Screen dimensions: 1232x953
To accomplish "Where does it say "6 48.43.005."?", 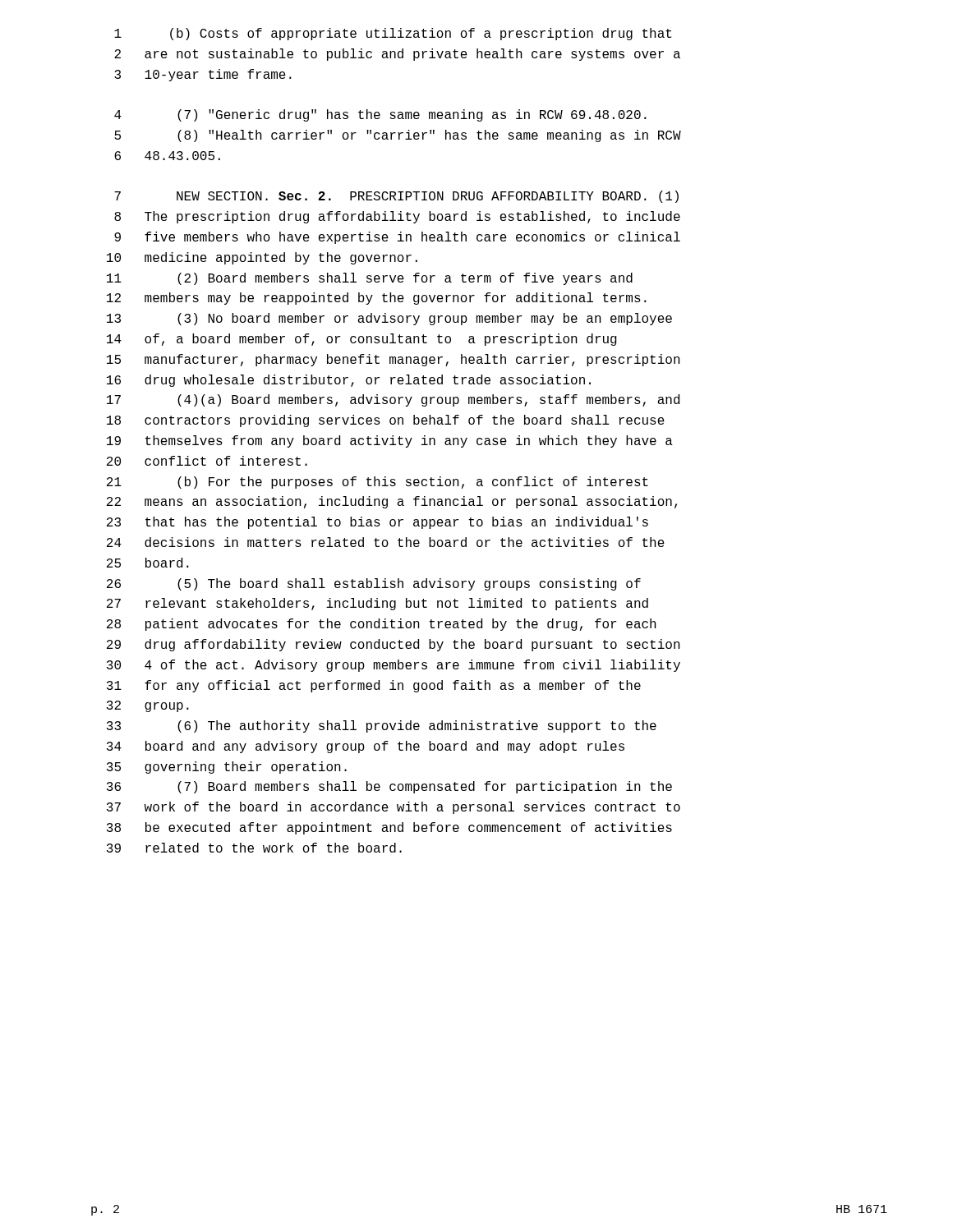I will pyautogui.click(x=167, y=156).
